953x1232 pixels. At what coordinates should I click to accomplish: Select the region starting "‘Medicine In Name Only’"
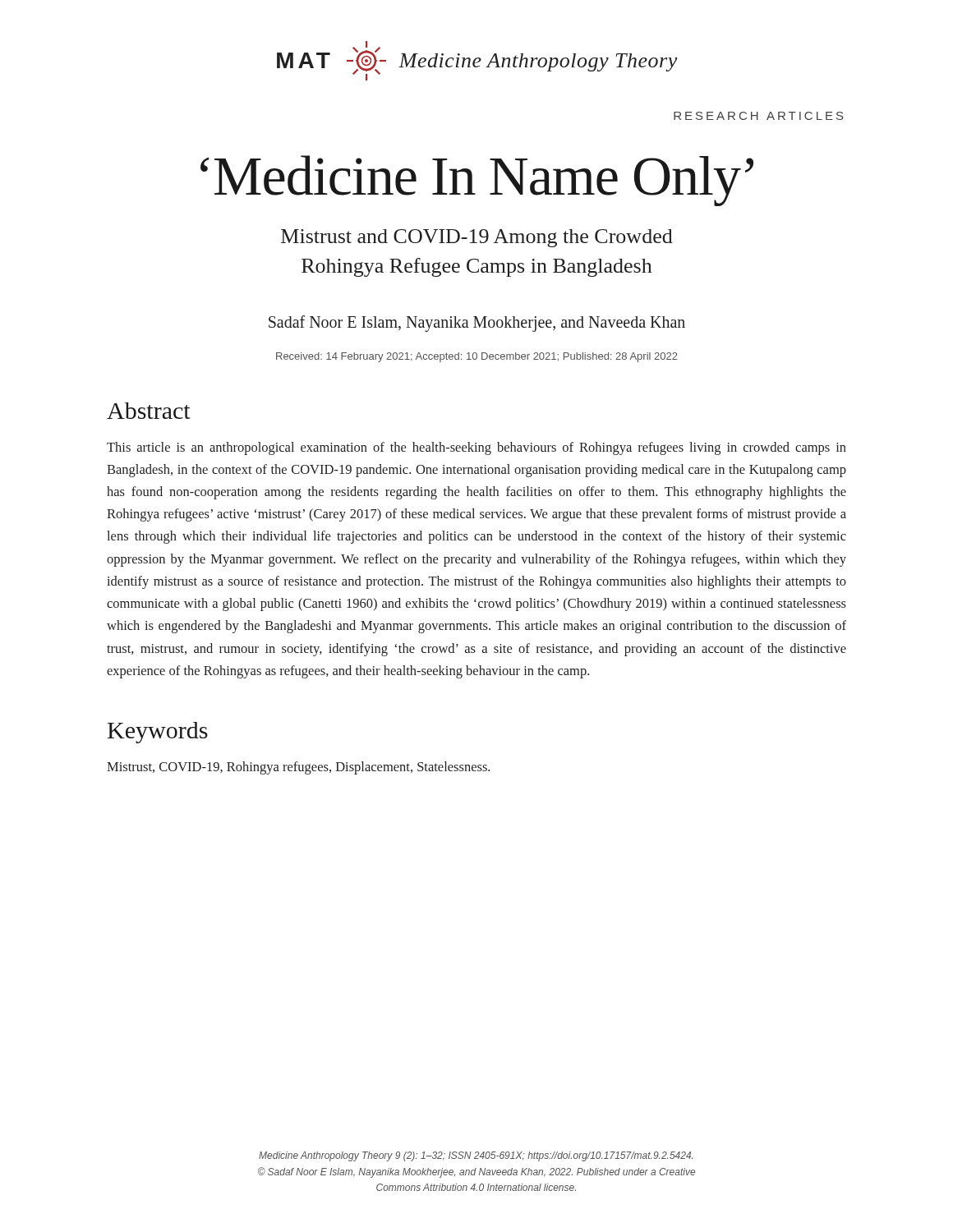pos(476,176)
